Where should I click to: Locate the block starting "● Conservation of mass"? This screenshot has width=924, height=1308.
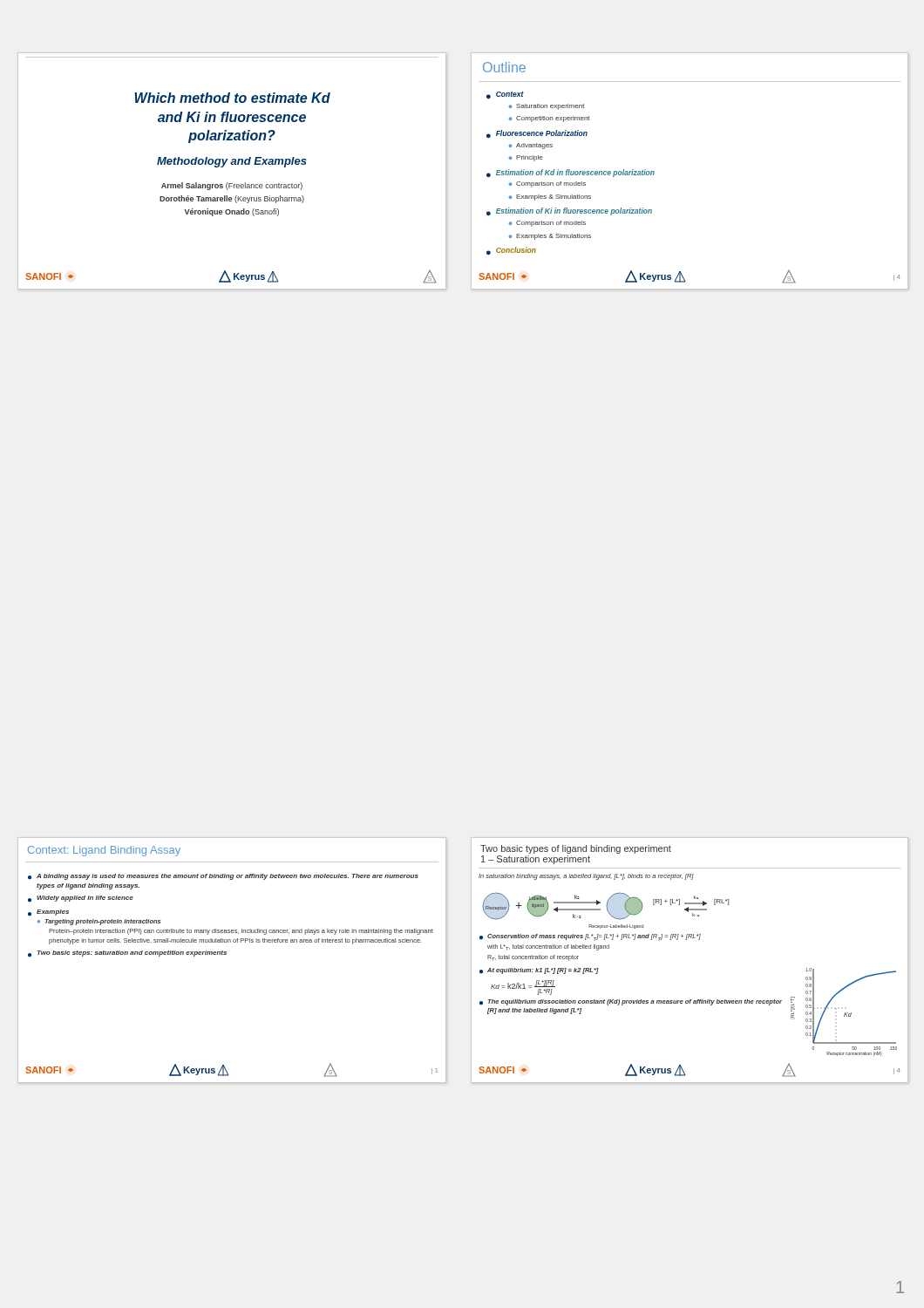589,948
